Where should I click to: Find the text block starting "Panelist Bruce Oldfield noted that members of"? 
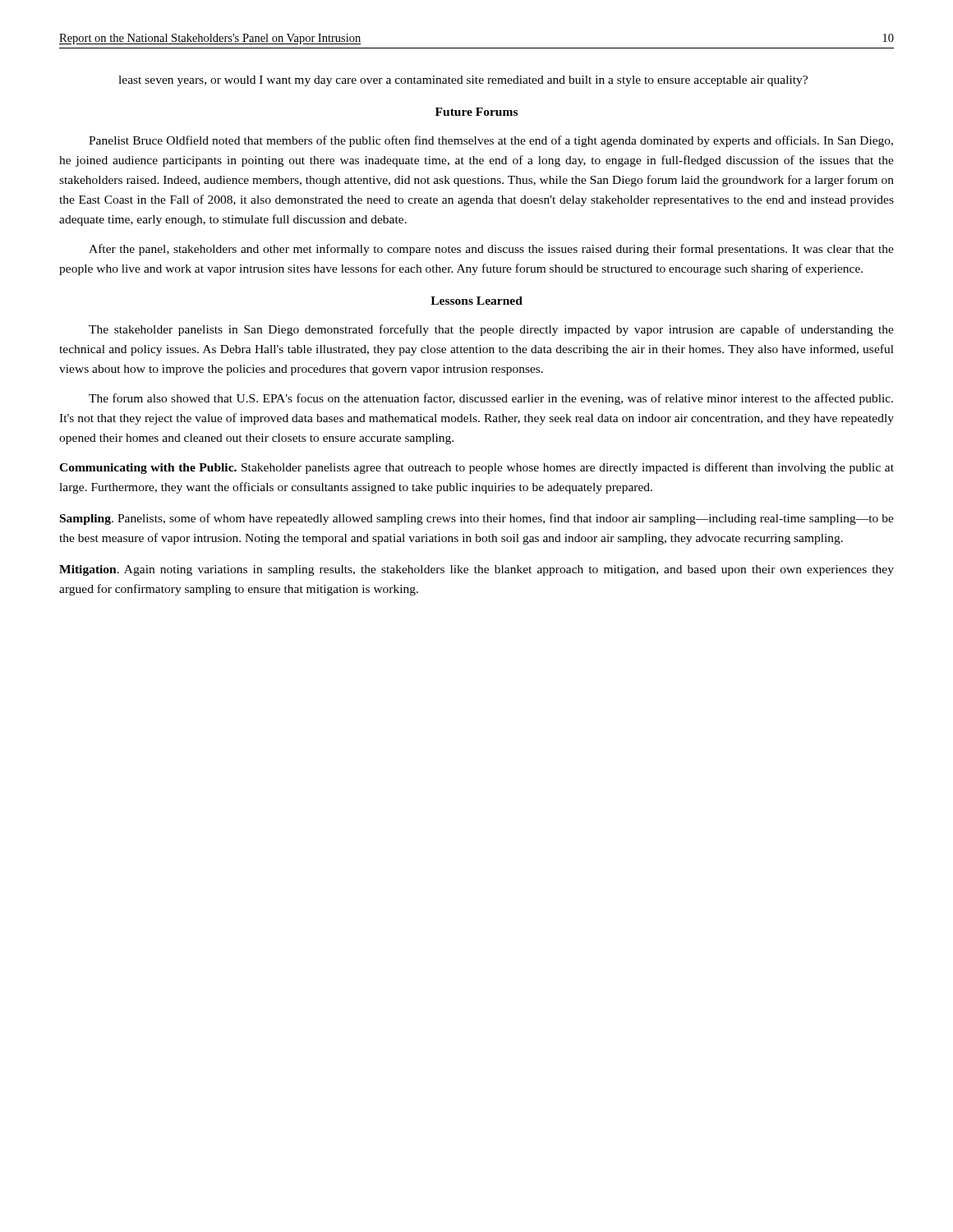click(x=476, y=180)
